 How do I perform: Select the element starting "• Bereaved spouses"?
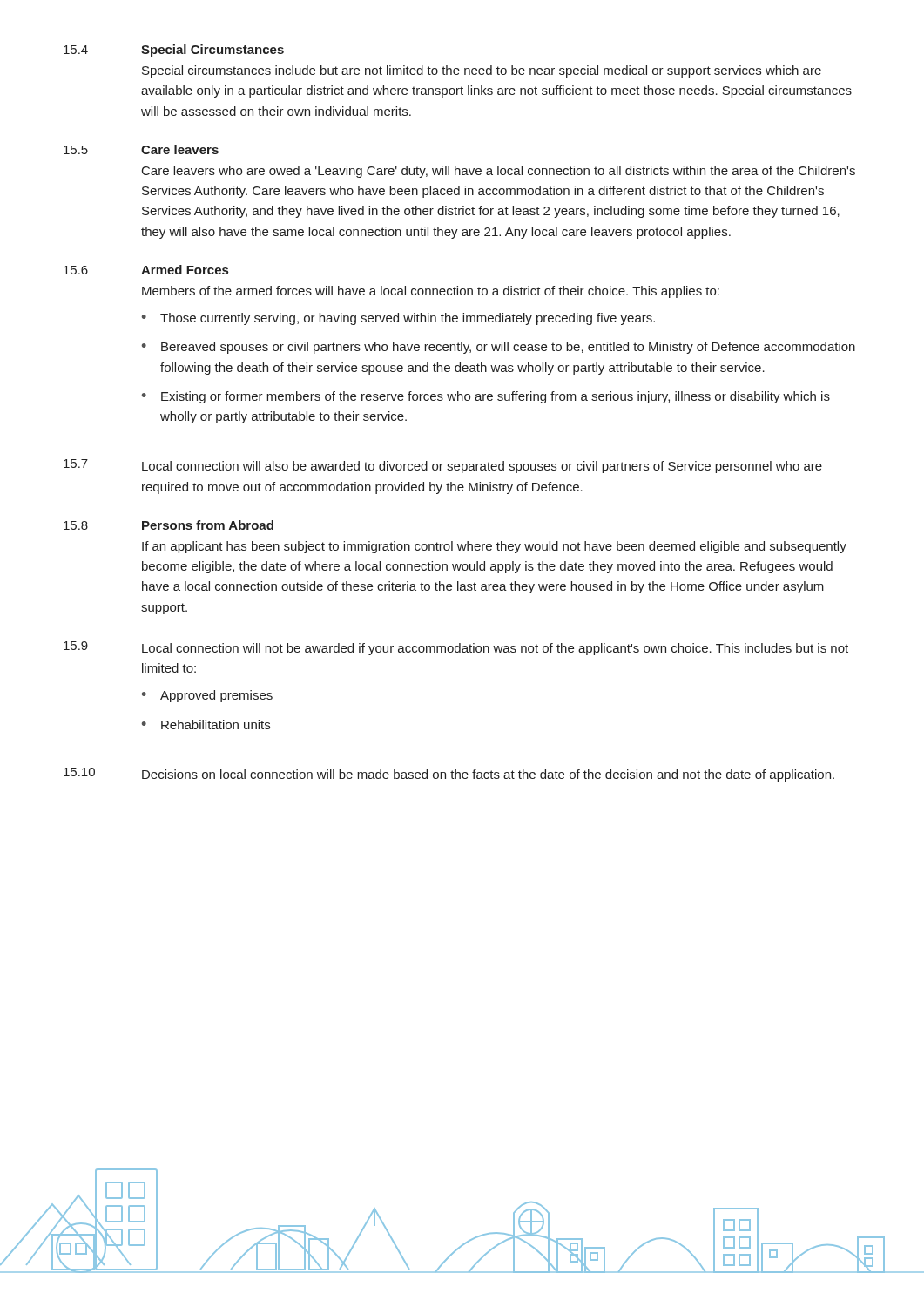pos(501,357)
